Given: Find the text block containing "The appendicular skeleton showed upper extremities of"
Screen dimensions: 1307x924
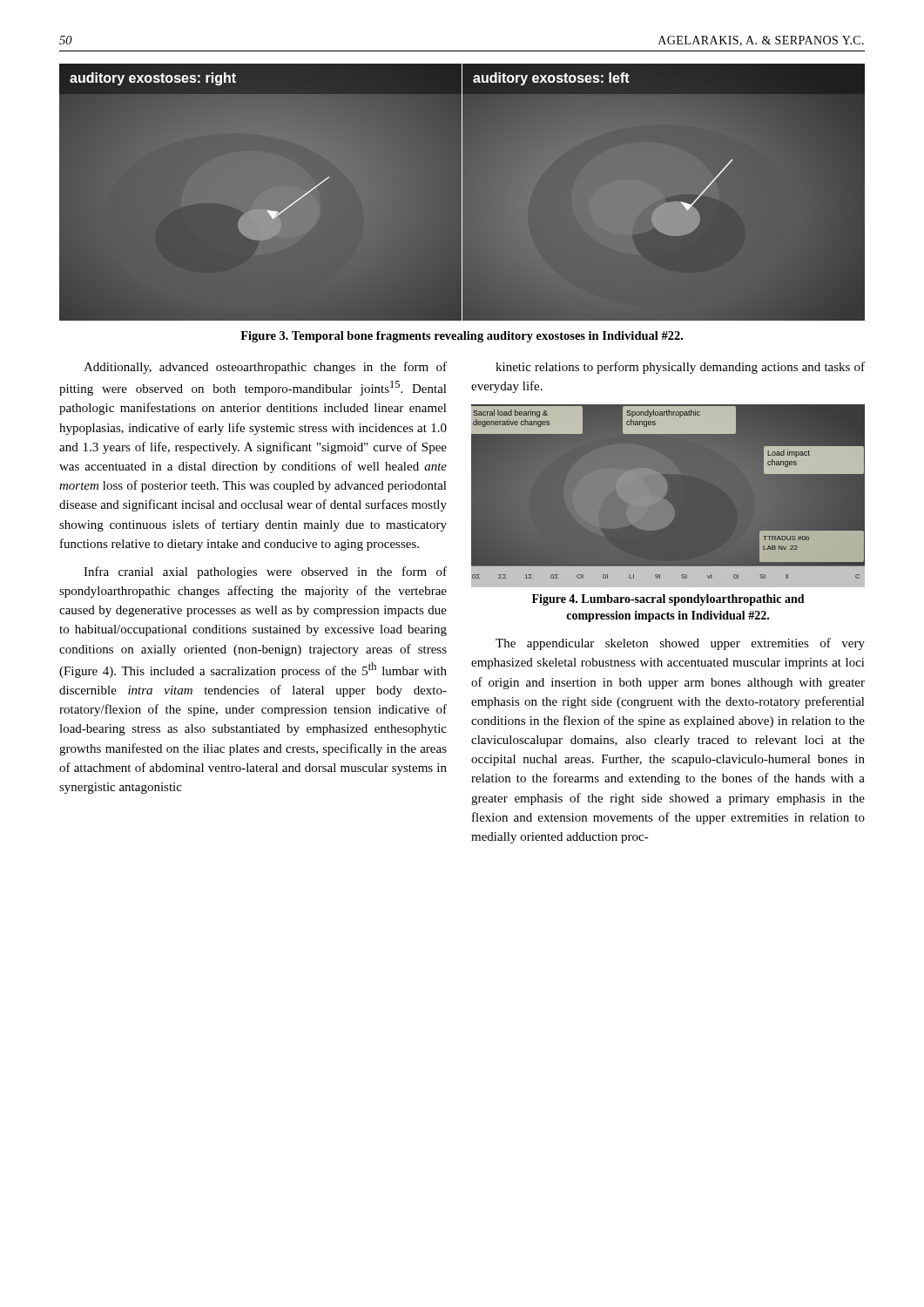Looking at the screenshot, I should [668, 740].
